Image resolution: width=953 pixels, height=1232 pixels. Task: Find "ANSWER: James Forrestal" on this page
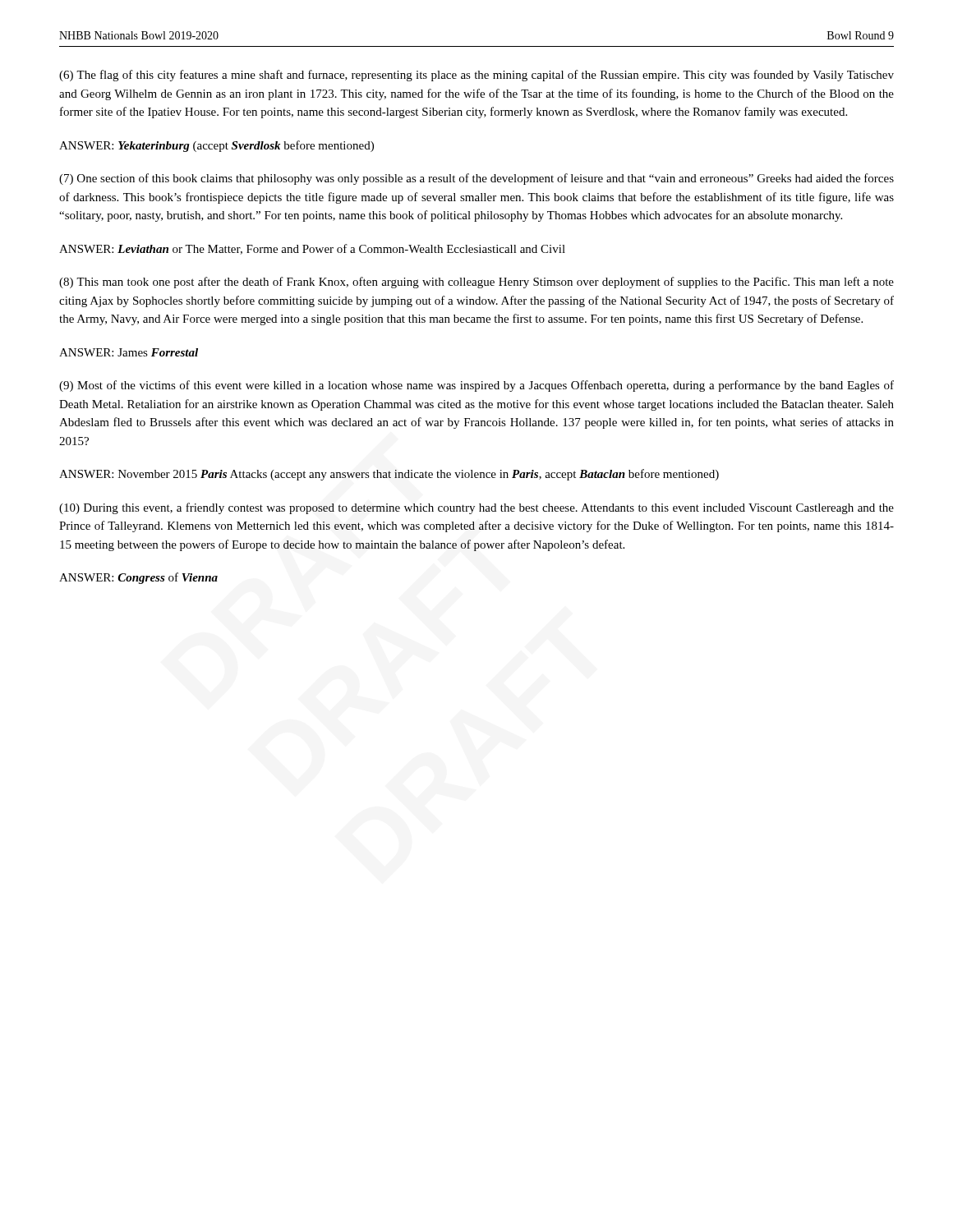point(129,352)
